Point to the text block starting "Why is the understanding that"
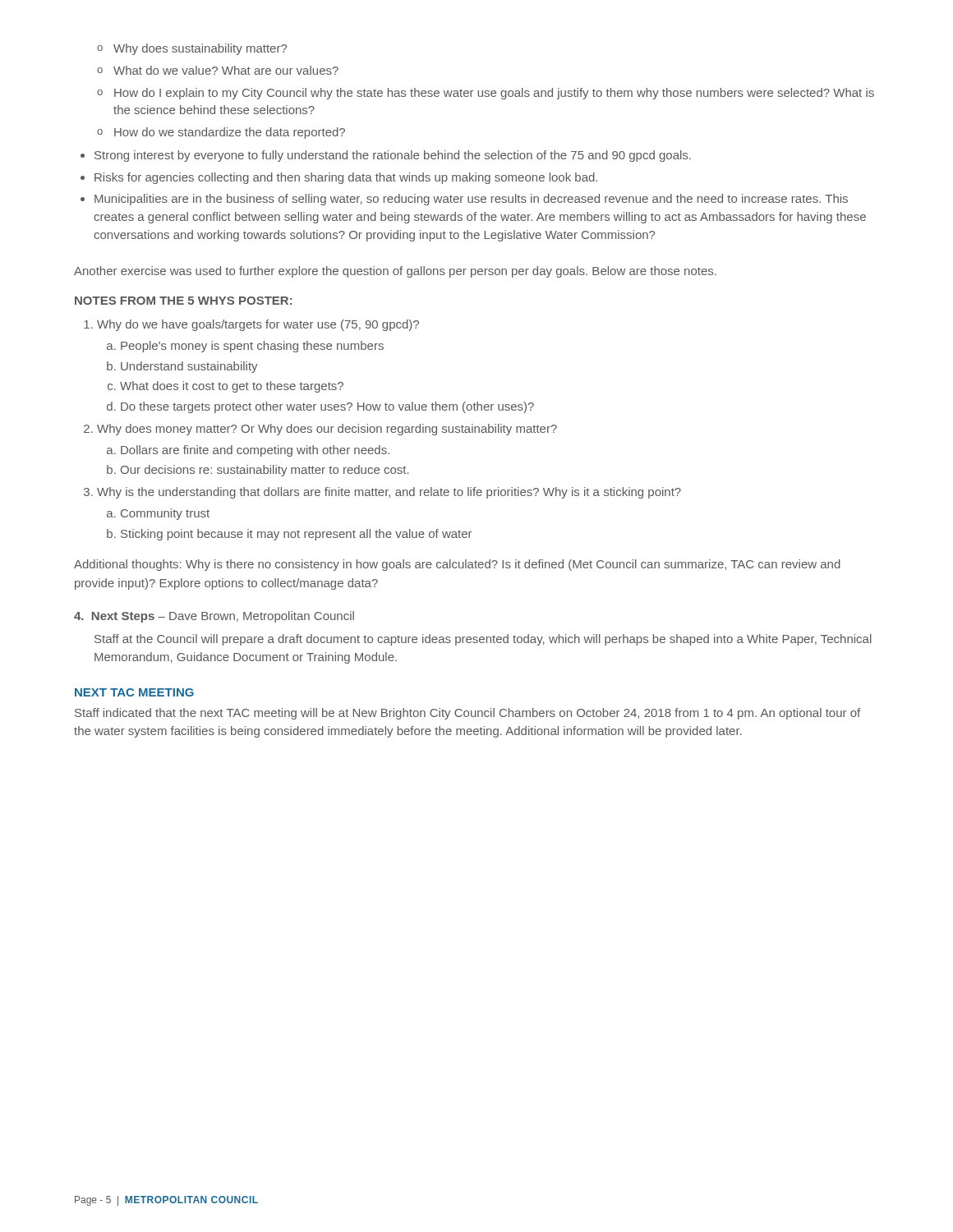 click(x=389, y=493)
